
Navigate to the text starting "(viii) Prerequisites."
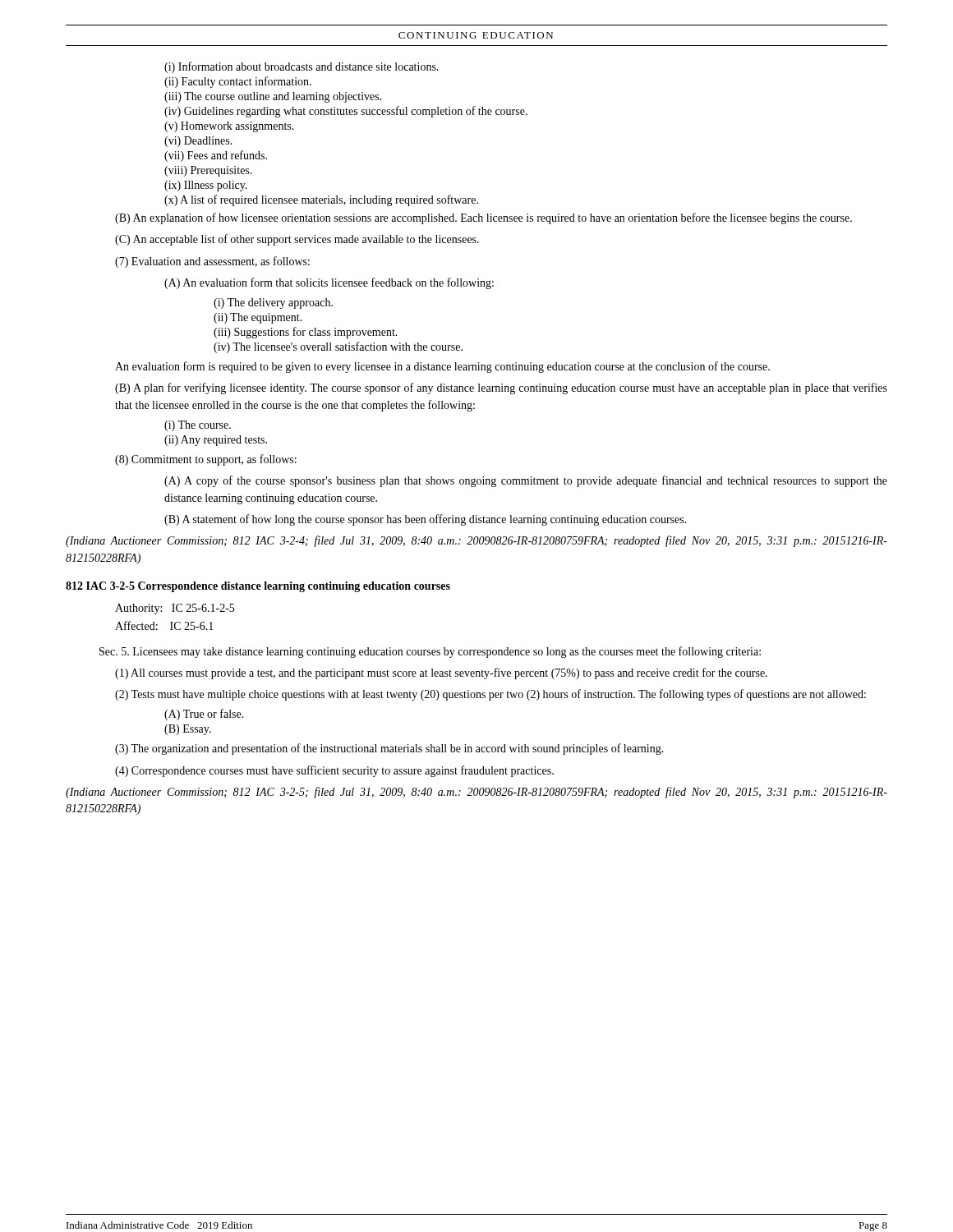(208, 170)
